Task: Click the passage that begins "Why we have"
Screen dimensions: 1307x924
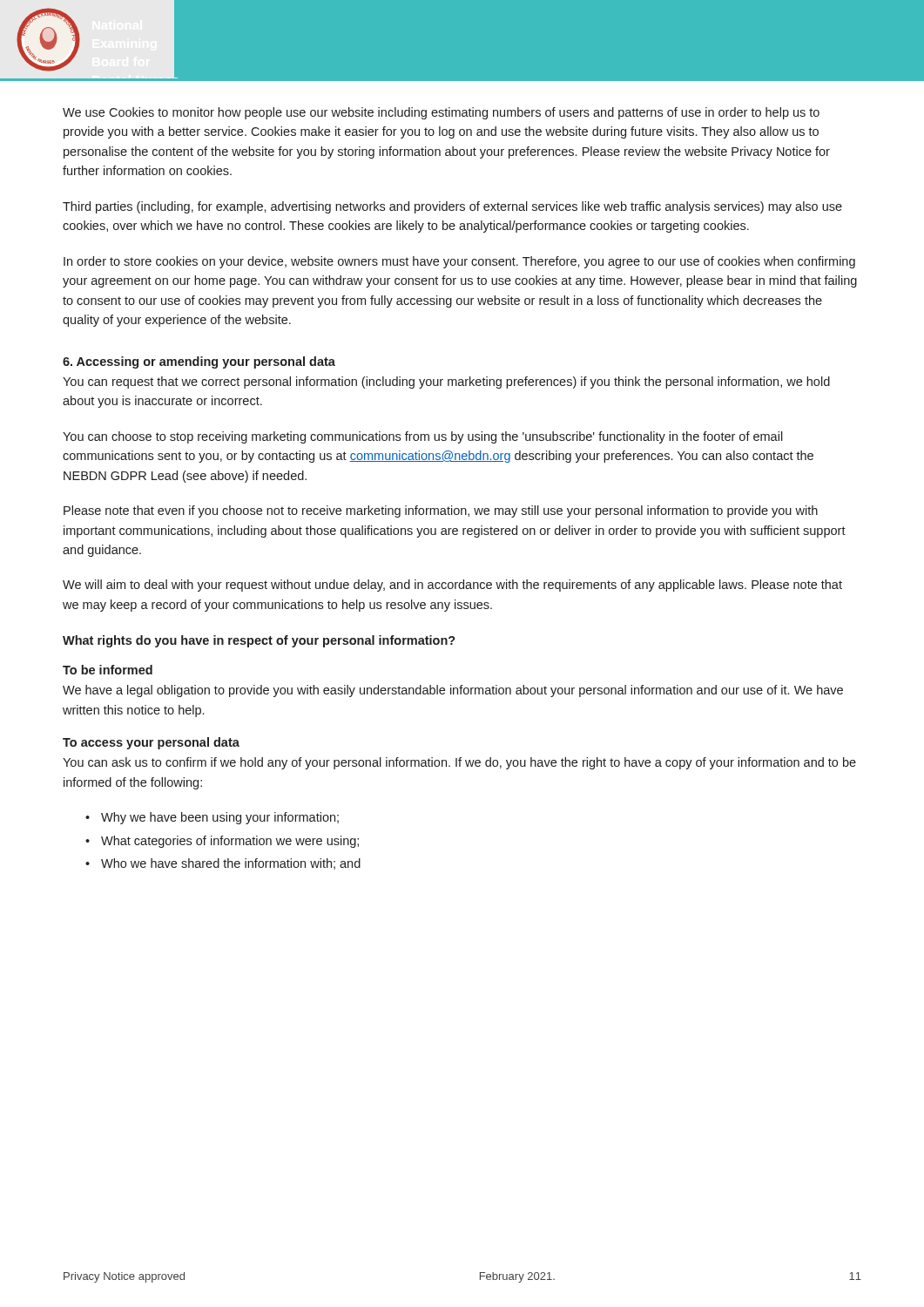Action: [220, 818]
